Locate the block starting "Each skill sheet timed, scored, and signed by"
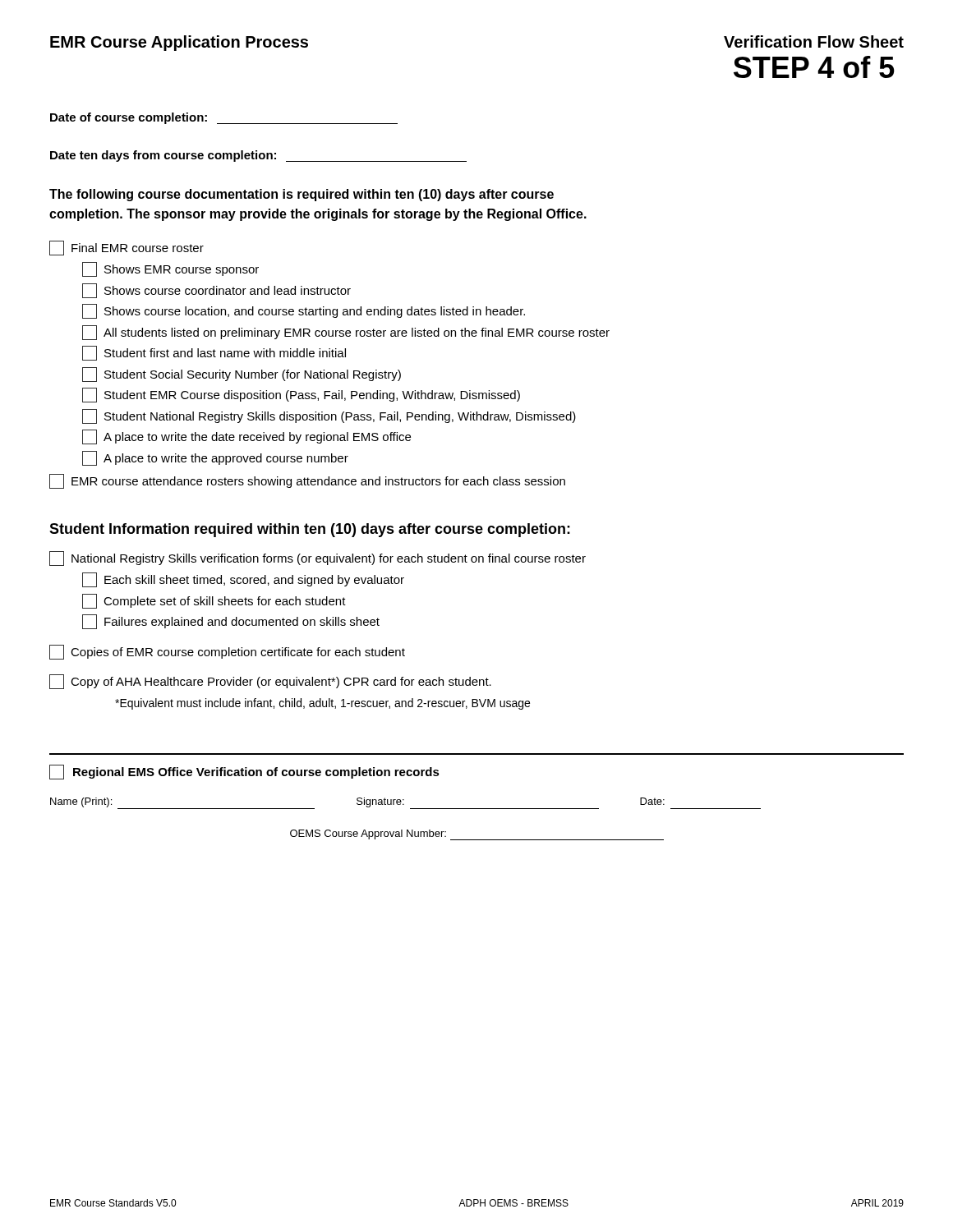Image resolution: width=953 pixels, height=1232 pixels. point(243,580)
